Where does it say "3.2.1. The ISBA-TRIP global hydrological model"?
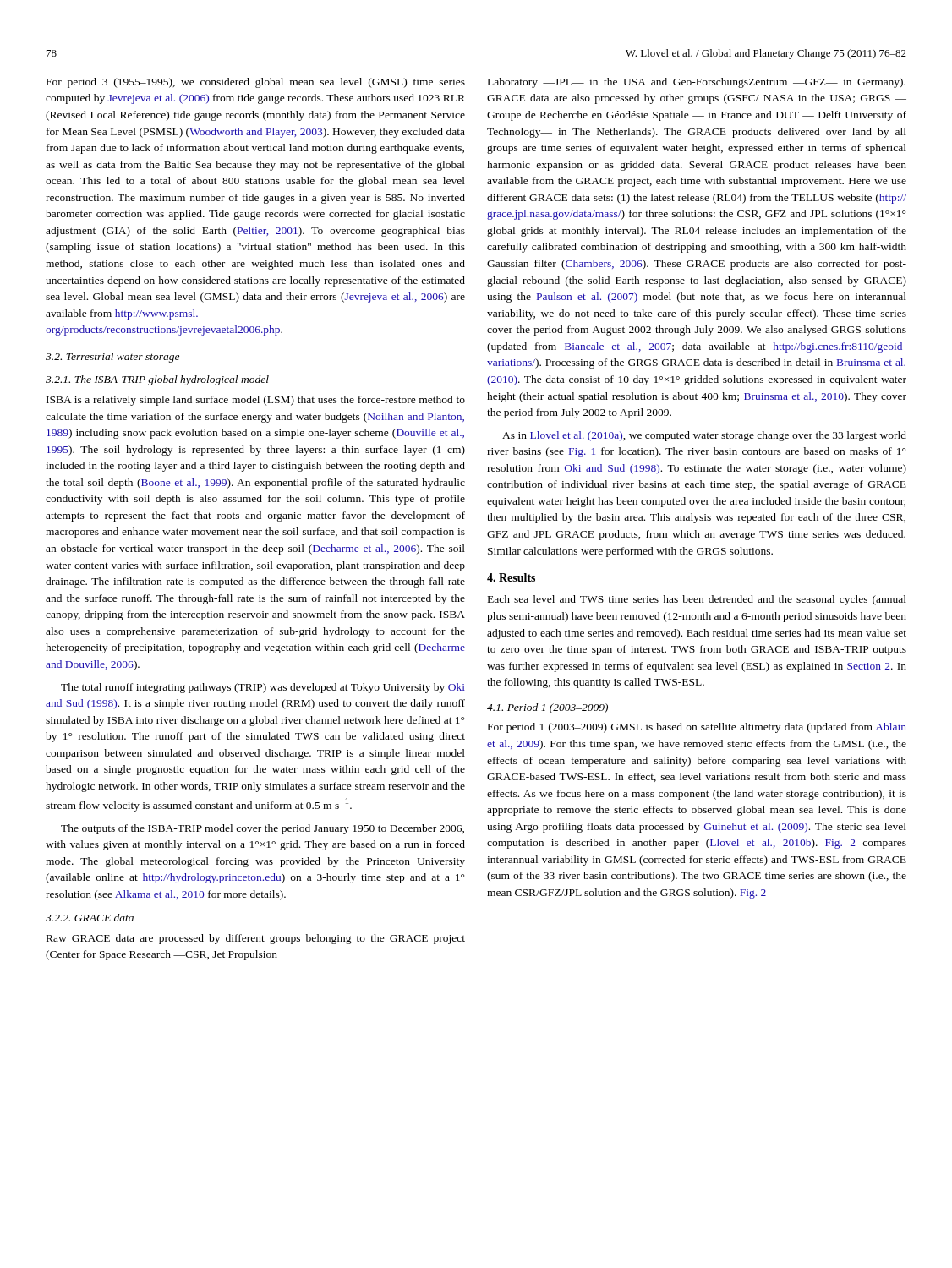Viewport: 952px width, 1268px height. coord(157,380)
